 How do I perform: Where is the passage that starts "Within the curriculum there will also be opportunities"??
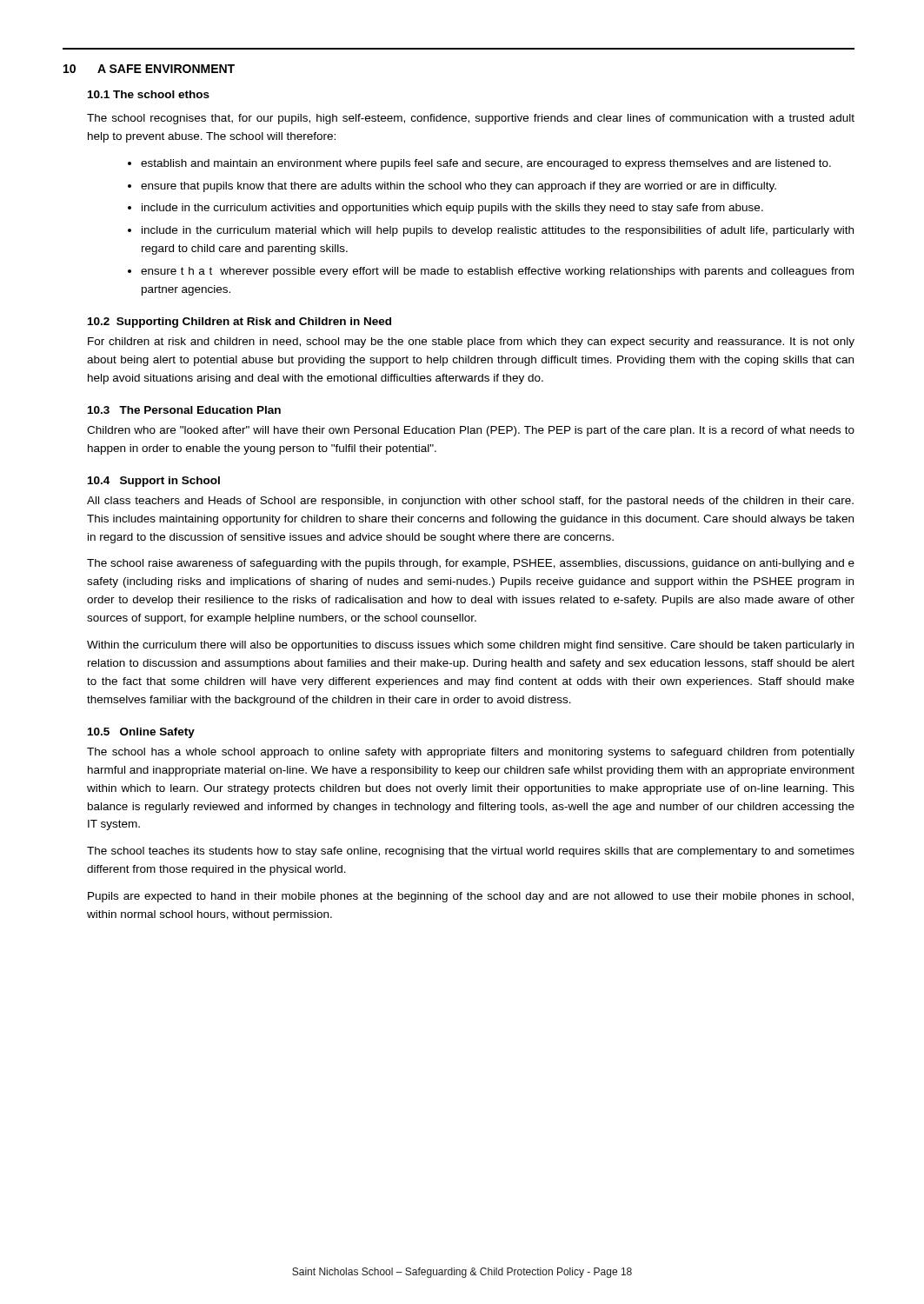tap(471, 672)
